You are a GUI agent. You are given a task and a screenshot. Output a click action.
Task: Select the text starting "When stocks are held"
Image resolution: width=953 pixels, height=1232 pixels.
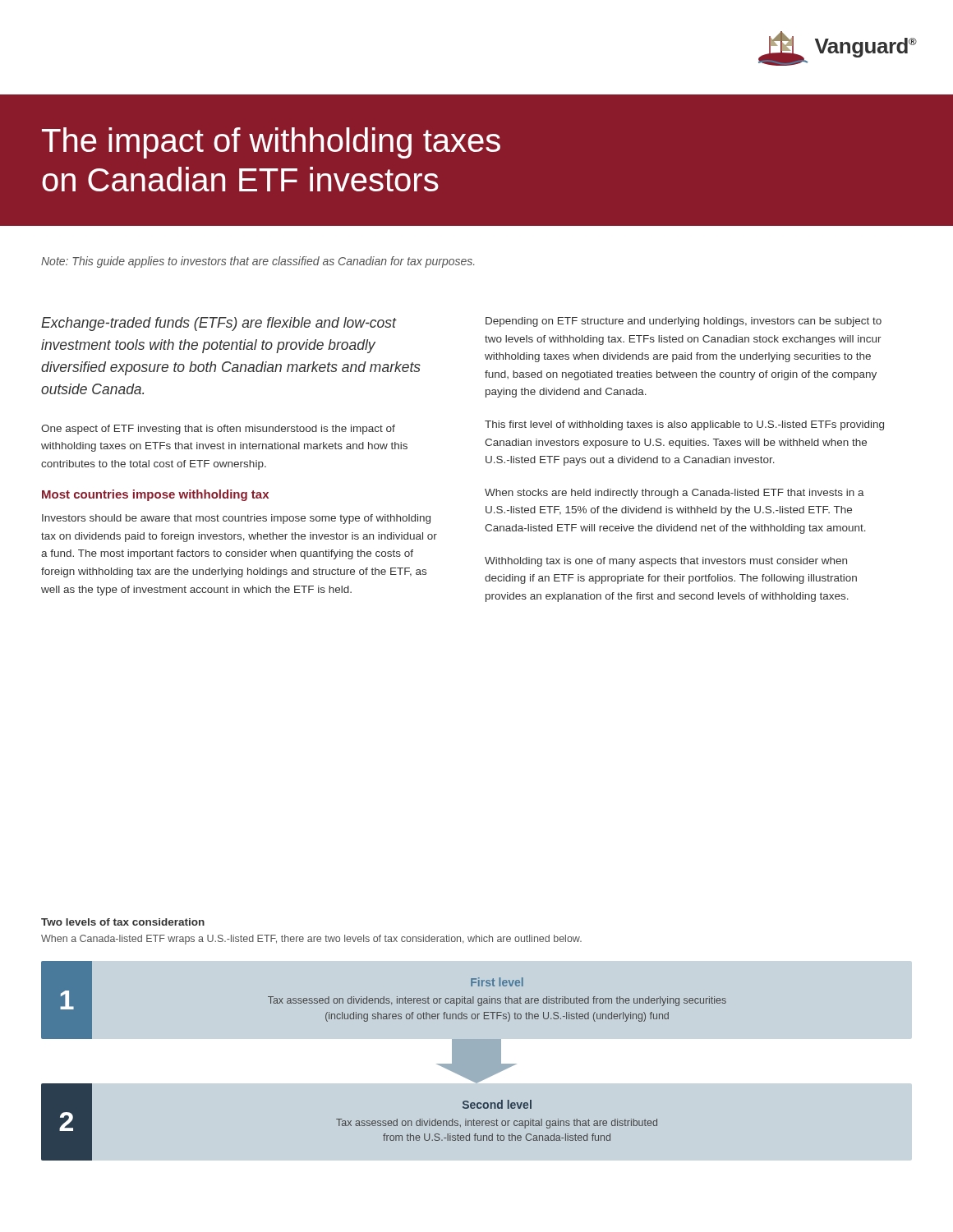676,510
